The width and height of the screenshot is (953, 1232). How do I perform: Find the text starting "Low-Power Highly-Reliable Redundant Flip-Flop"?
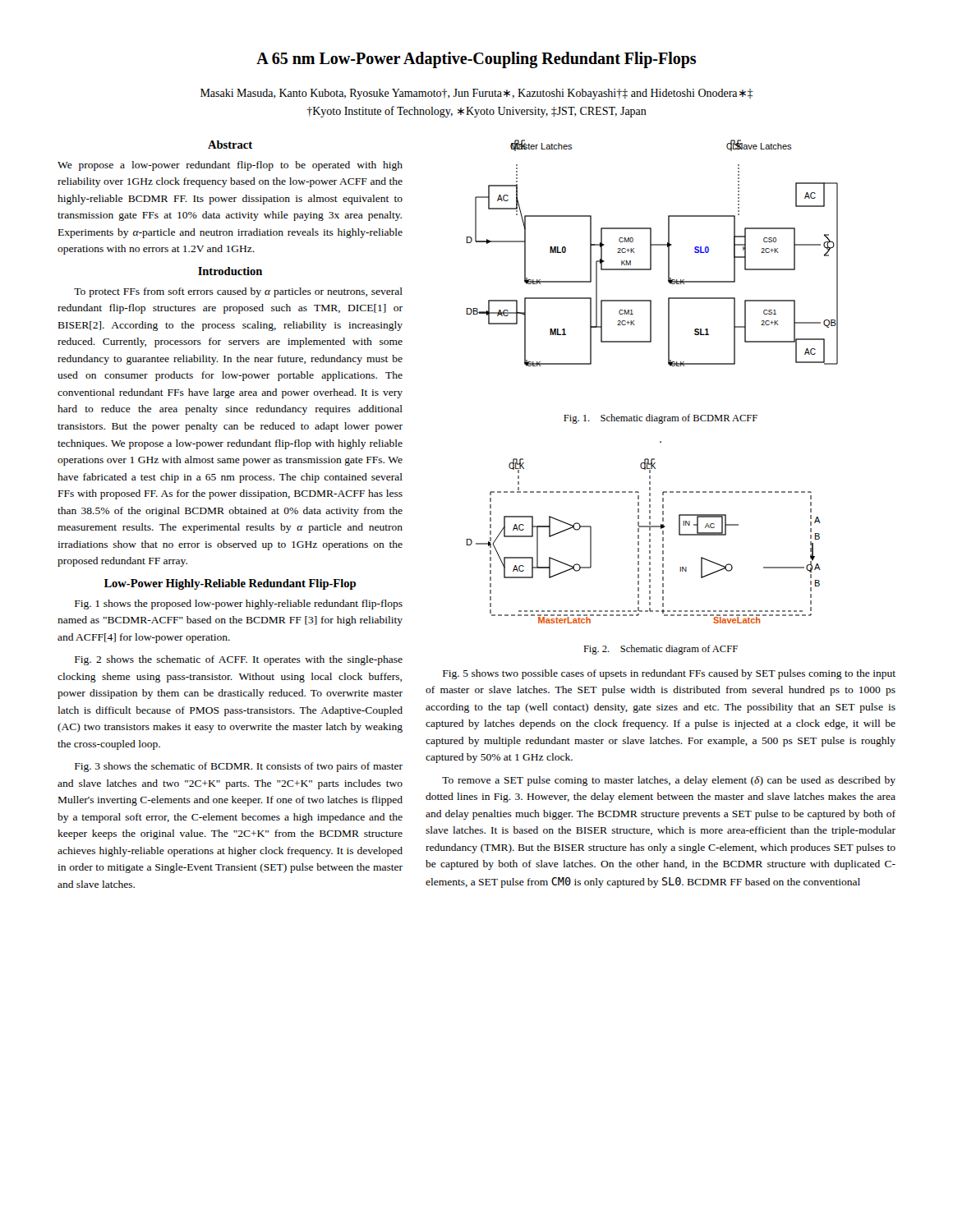(230, 583)
